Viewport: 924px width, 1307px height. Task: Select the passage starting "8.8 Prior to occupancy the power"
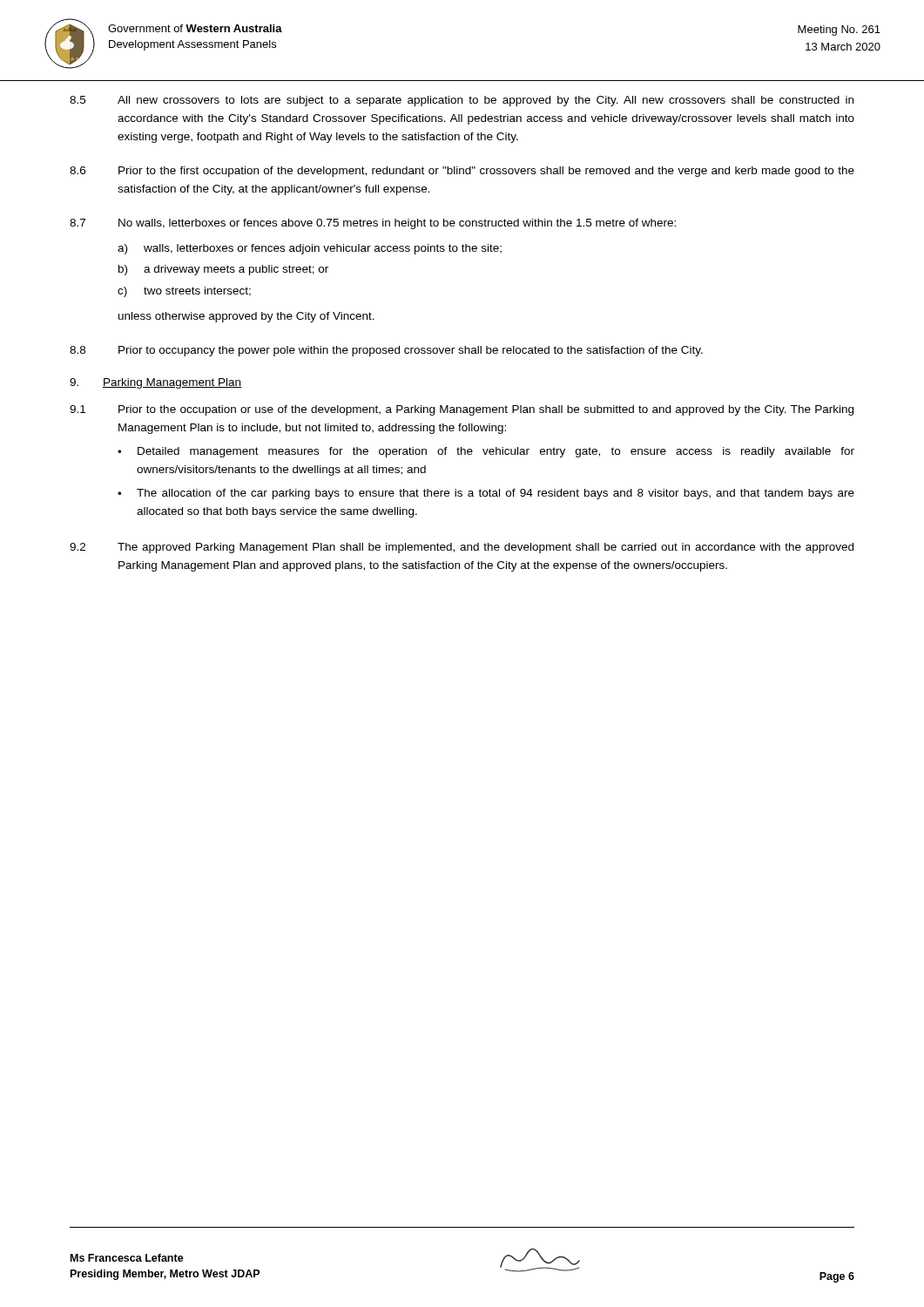pos(462,351)
